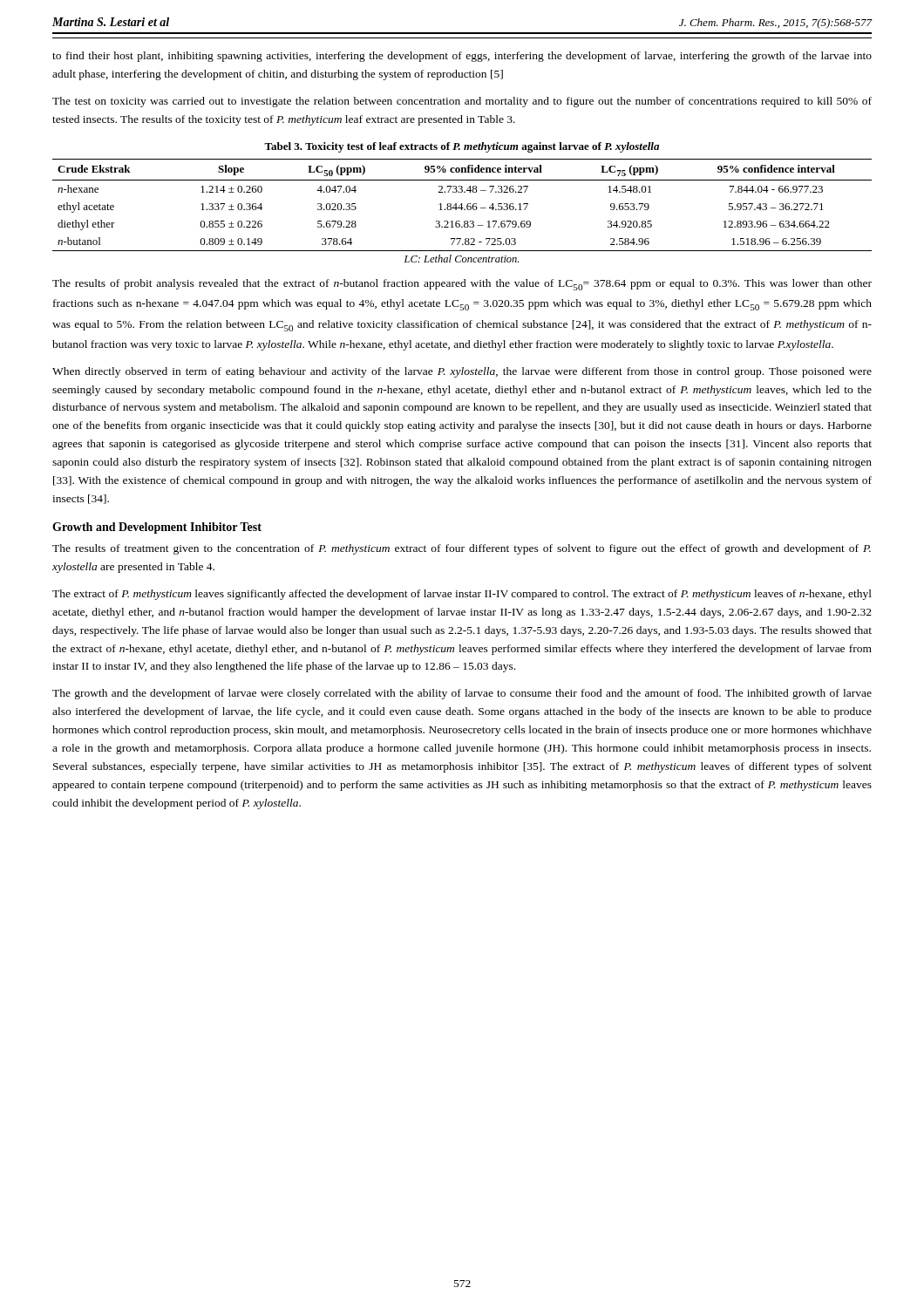Locate the text block starting "The results of probit analysis"
This screenshot has width=924, height=1308.
pos(462,313)
